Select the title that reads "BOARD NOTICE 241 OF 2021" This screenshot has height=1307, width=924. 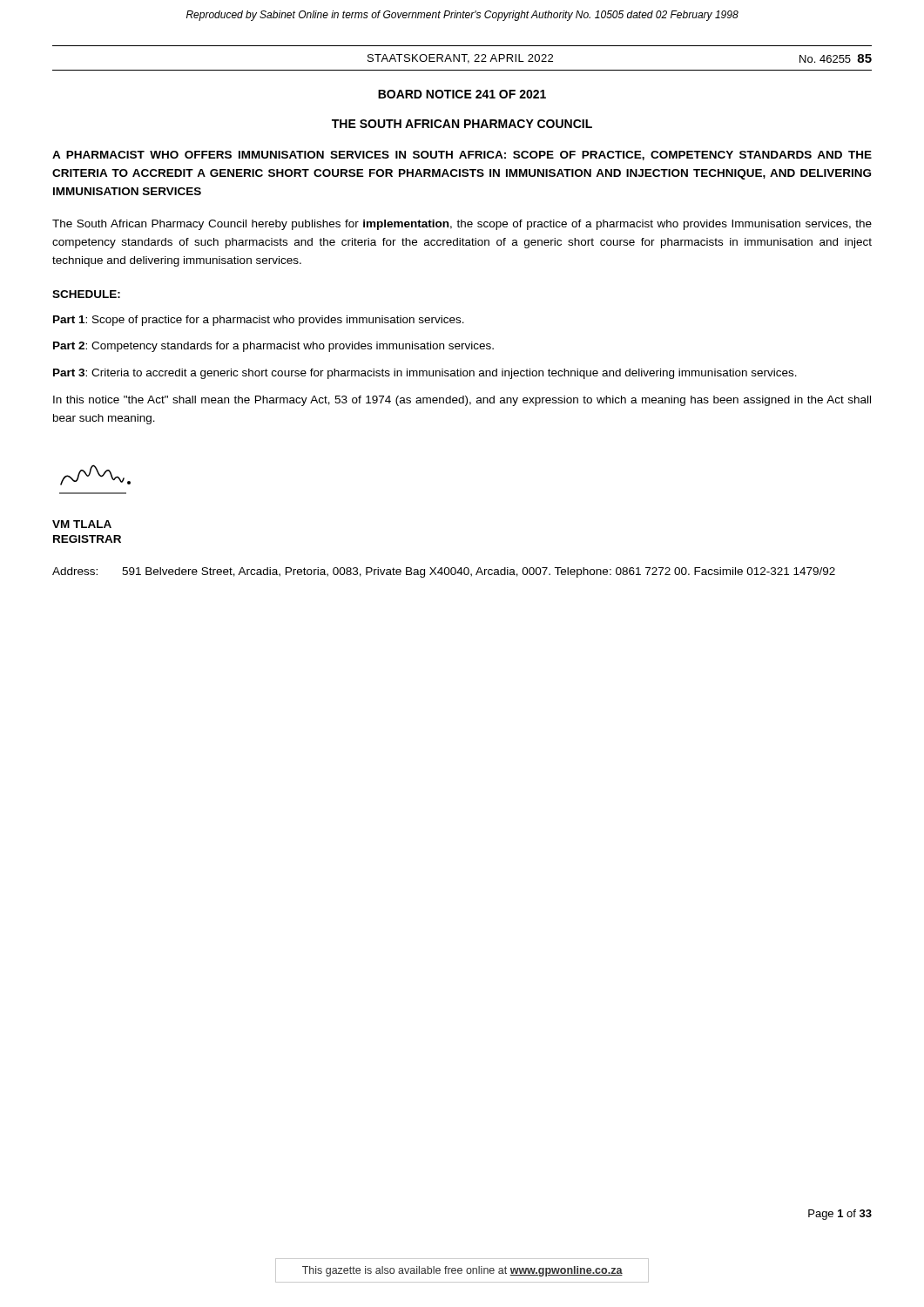pos(462,94)
